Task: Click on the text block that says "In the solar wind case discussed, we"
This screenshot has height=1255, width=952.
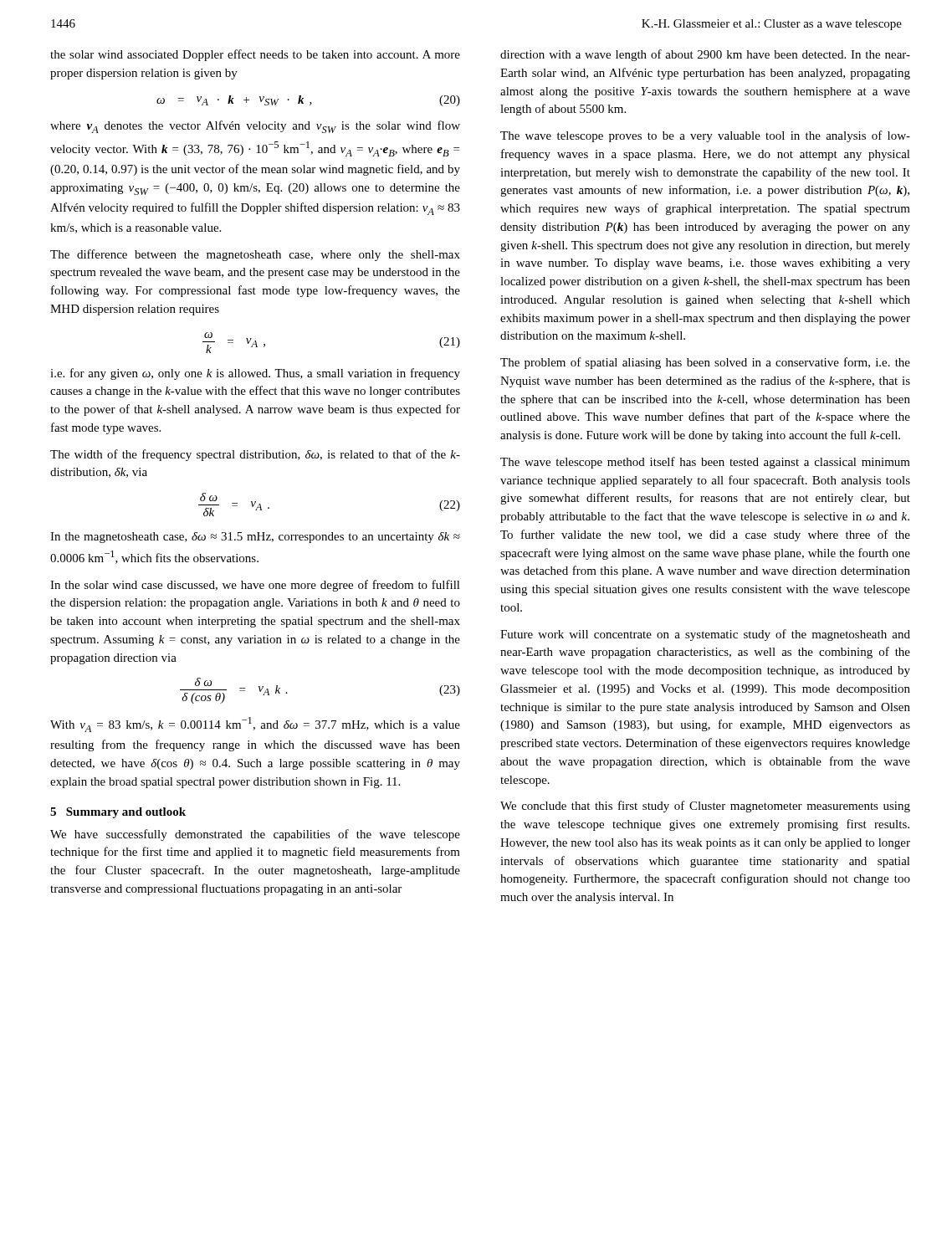Action: point(255,622)
